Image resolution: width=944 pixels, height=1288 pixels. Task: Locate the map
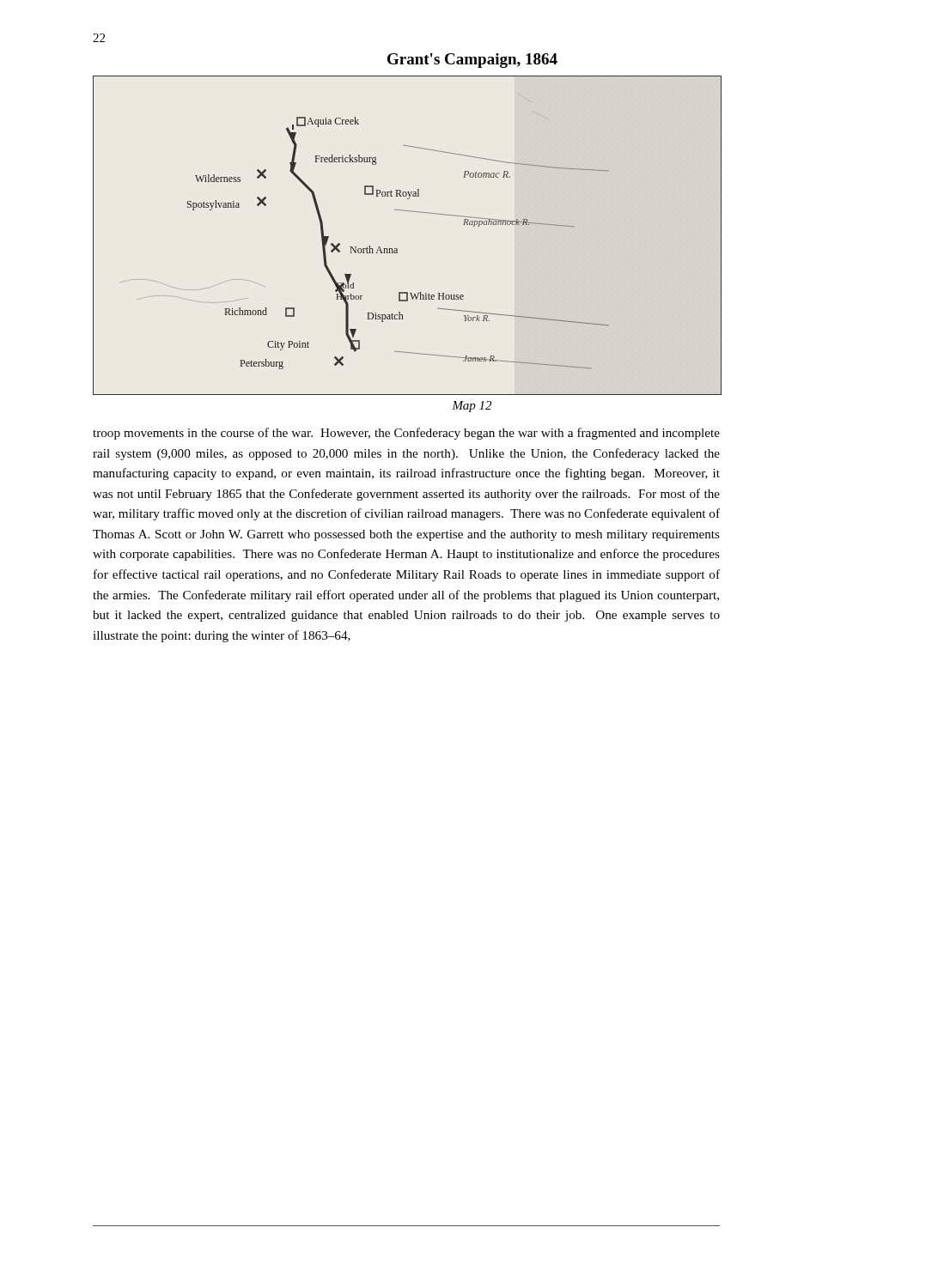tap(407, 235)
